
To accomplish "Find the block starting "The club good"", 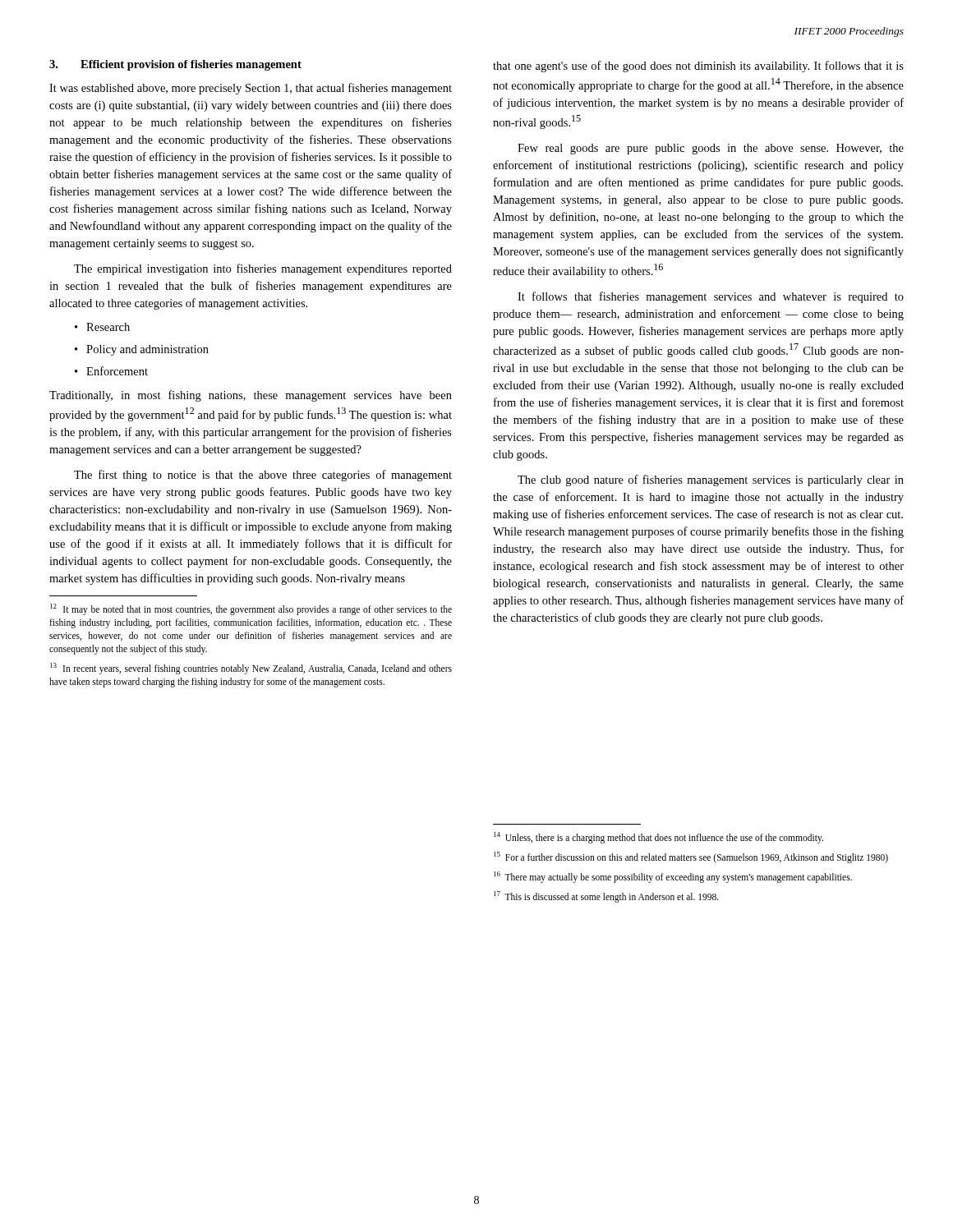I will tap(698, 549).
